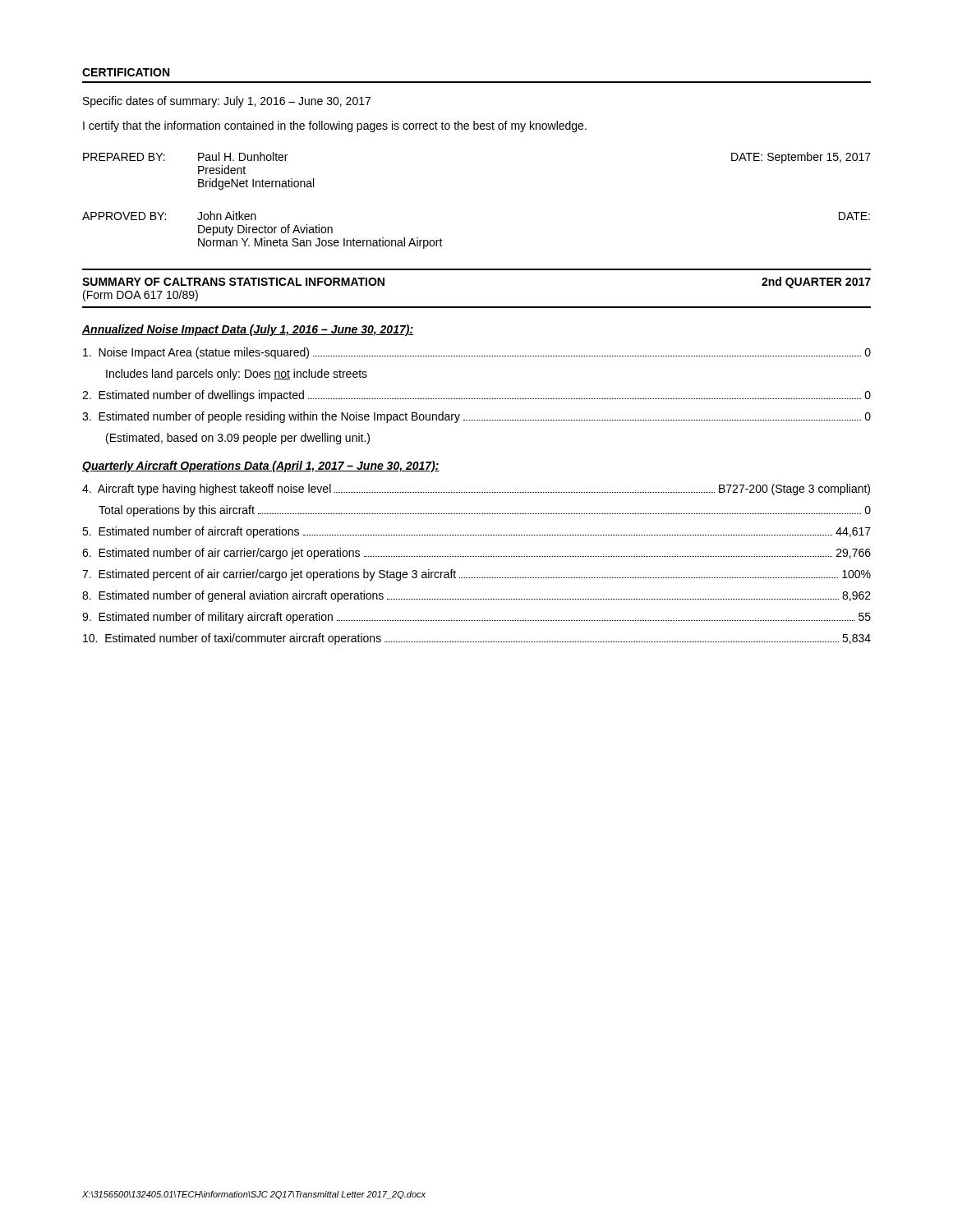The height and width of the screenshot is (1232, 953).
Task: Locate the list item with the text "10. Estimated number of"
Action: click(476, 638)
